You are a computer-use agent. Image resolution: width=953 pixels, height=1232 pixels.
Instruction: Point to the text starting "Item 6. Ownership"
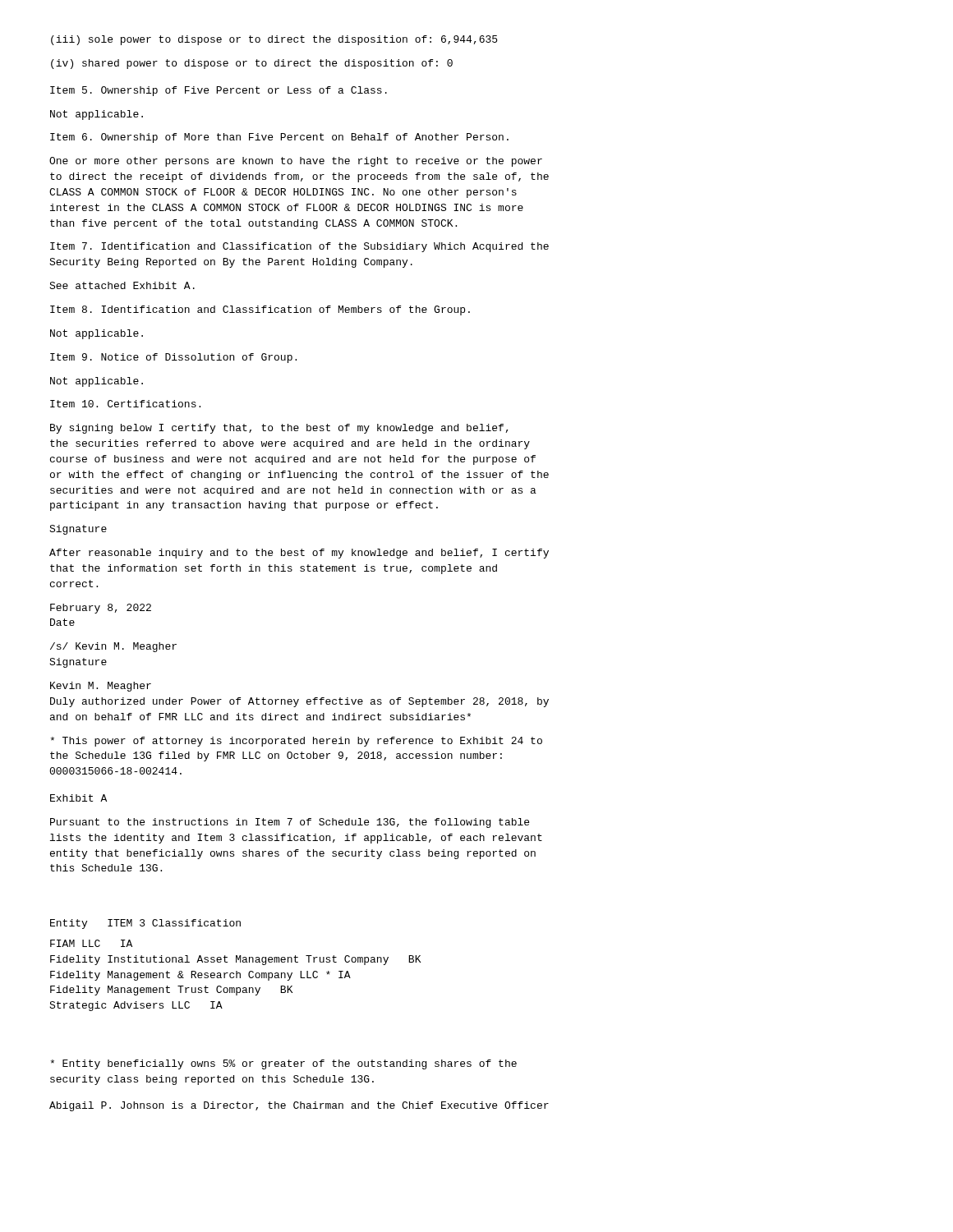pos(280,138)
